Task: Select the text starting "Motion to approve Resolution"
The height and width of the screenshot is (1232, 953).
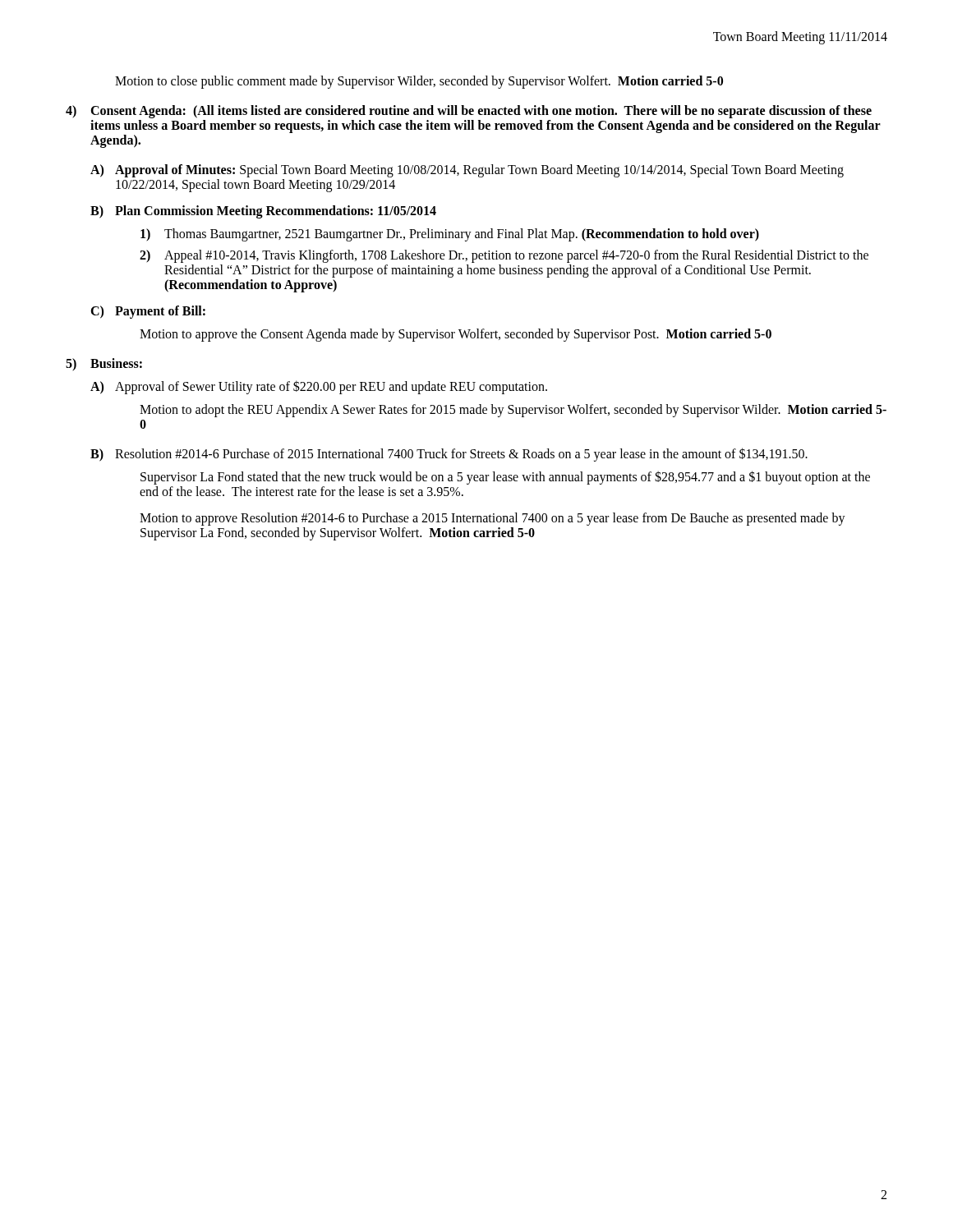Action: tap(492, 525)
